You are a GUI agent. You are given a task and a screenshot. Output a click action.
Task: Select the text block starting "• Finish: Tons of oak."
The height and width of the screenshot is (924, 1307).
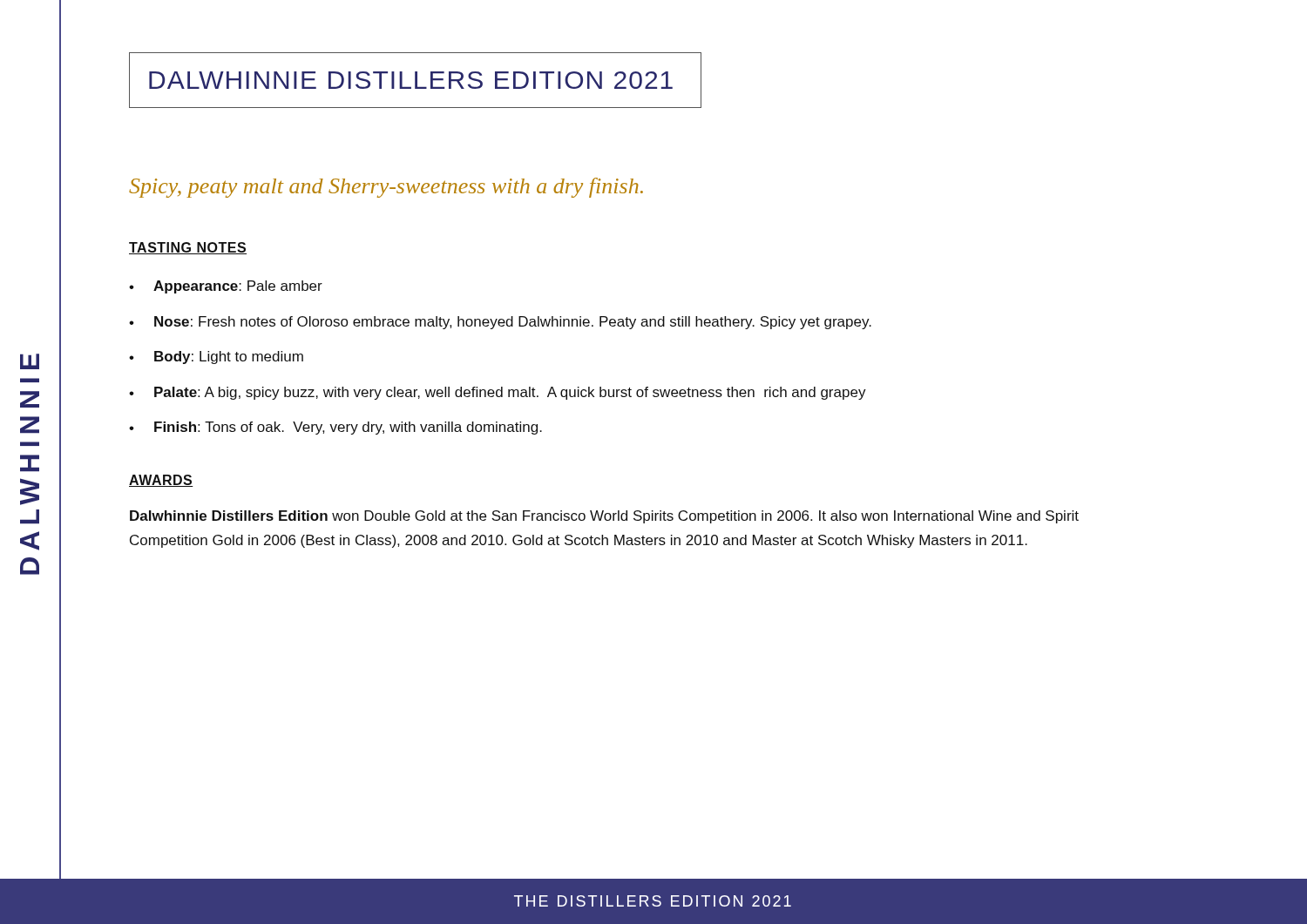(336, 428)
